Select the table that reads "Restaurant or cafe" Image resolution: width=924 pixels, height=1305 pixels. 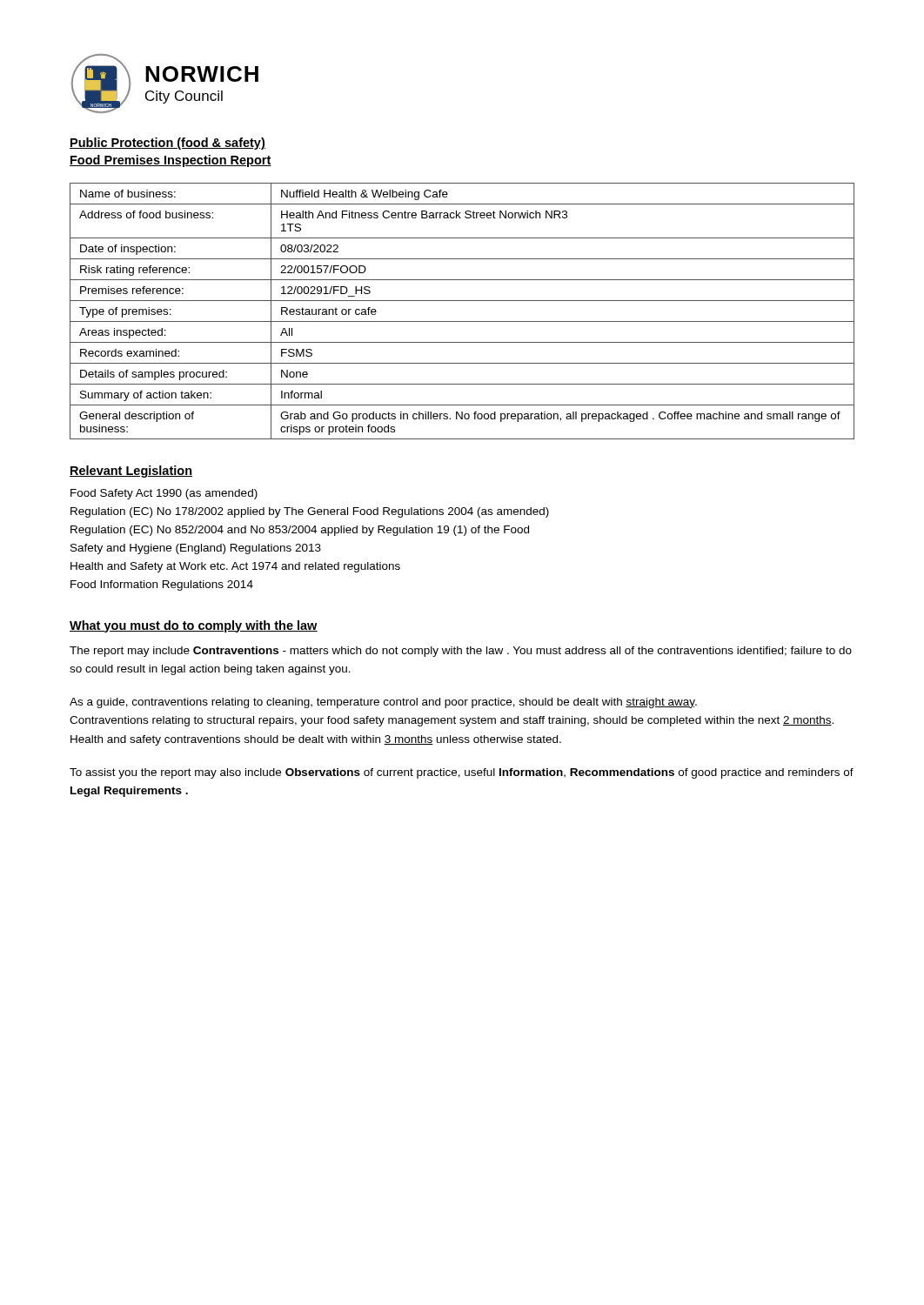click(x=462, y=311)
